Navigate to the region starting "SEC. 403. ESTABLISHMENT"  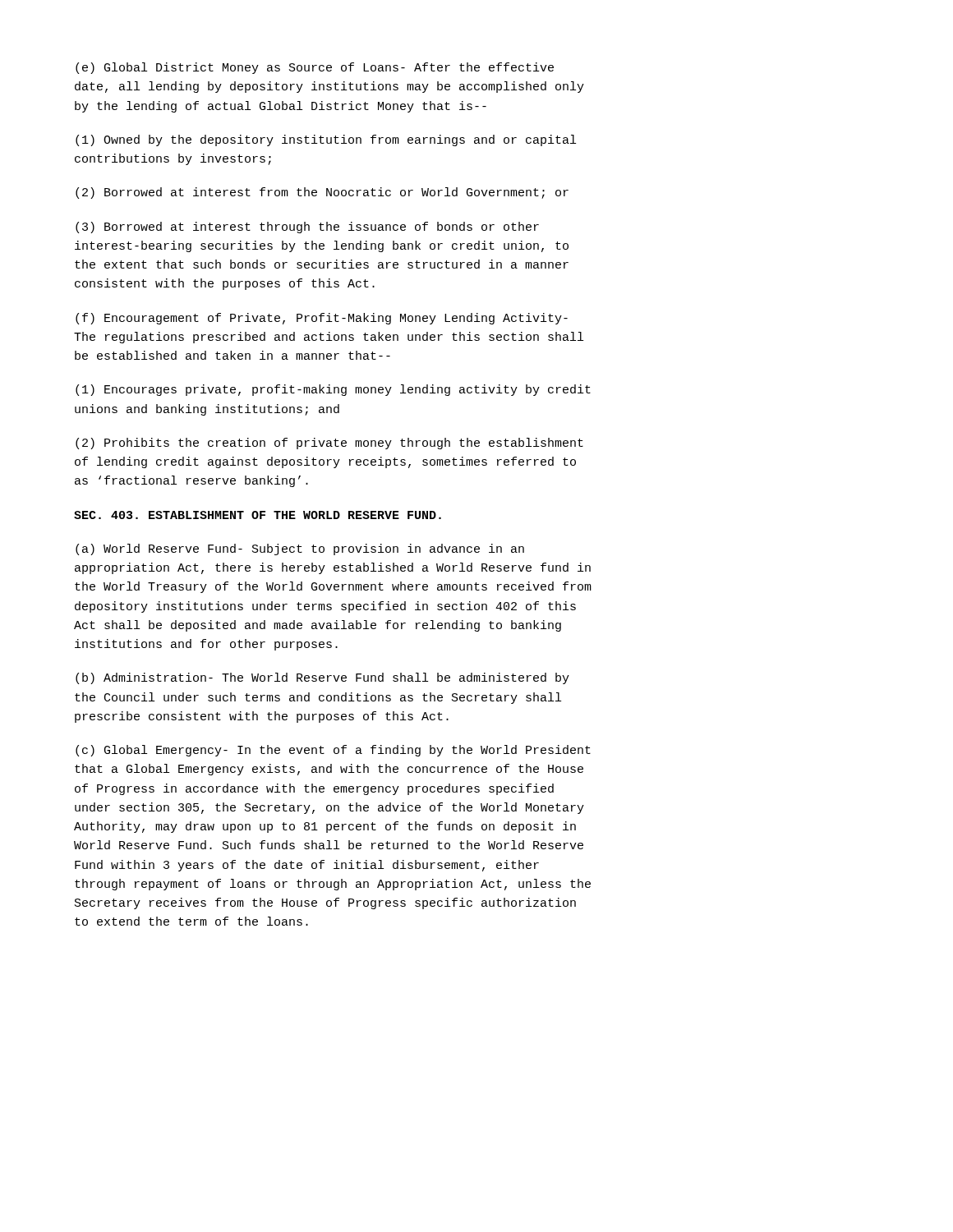coord(259,516)
